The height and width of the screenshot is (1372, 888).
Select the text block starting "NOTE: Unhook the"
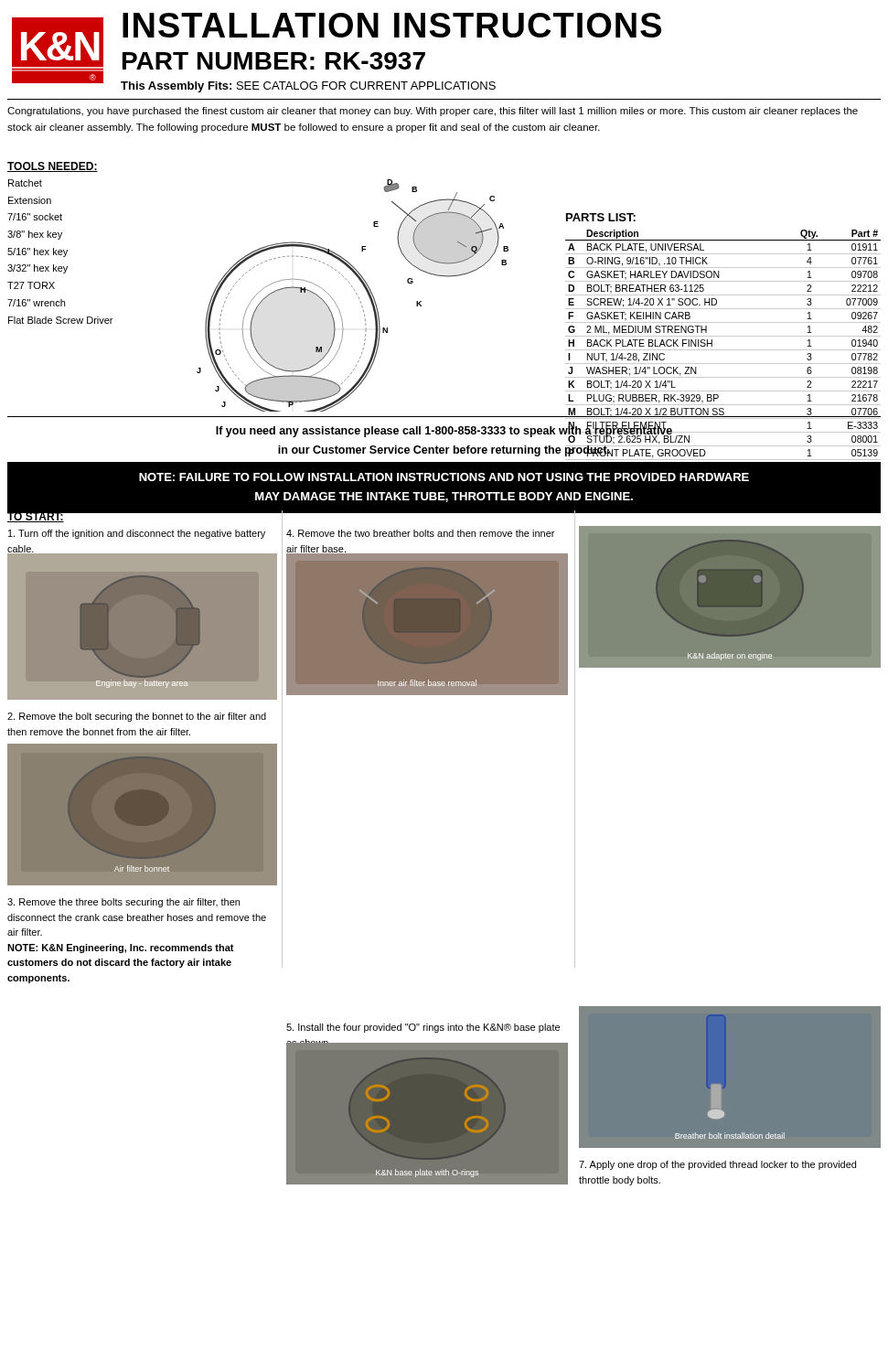click(423, 606)
